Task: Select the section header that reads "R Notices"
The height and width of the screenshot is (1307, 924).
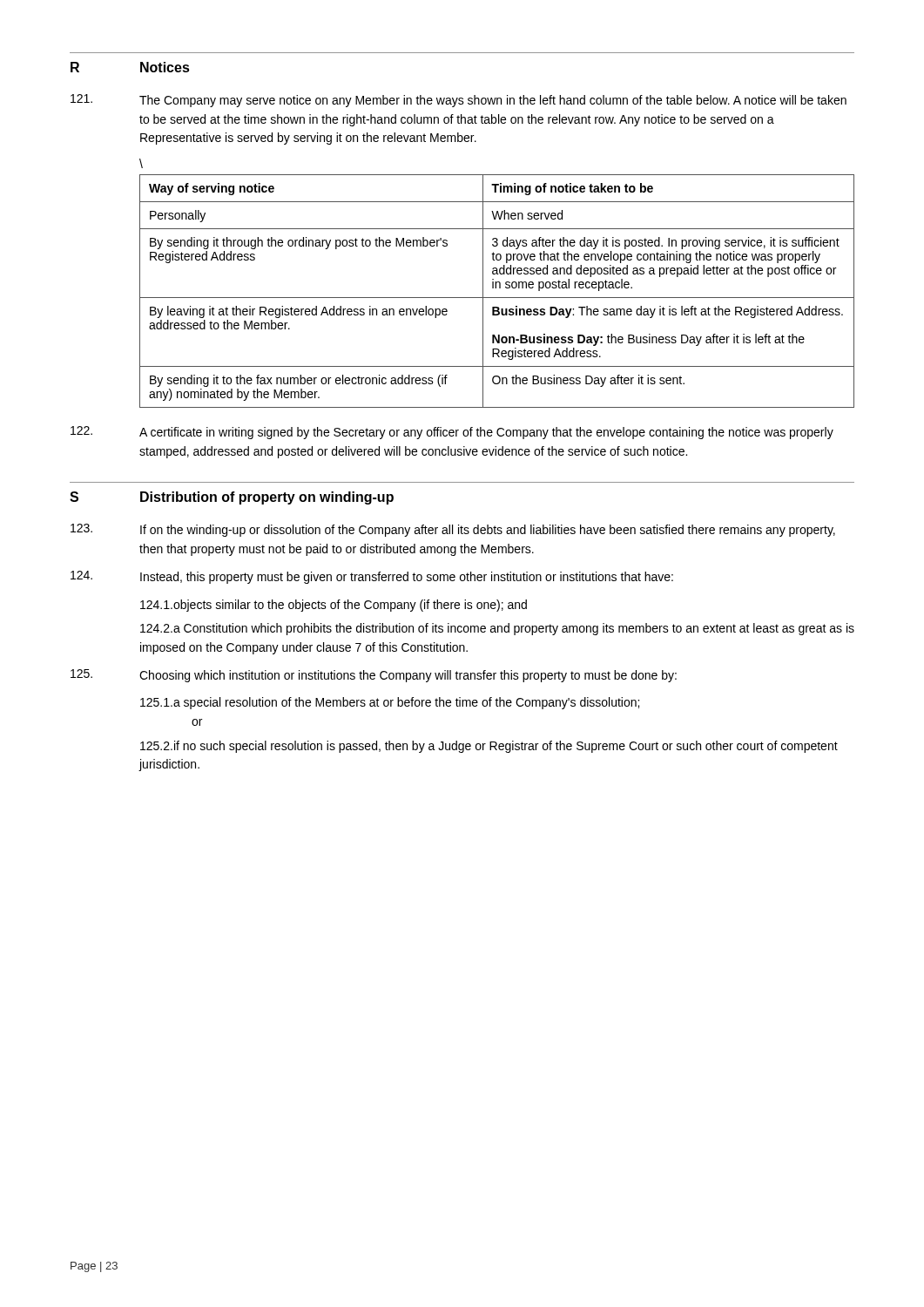Action: (130, 68)
